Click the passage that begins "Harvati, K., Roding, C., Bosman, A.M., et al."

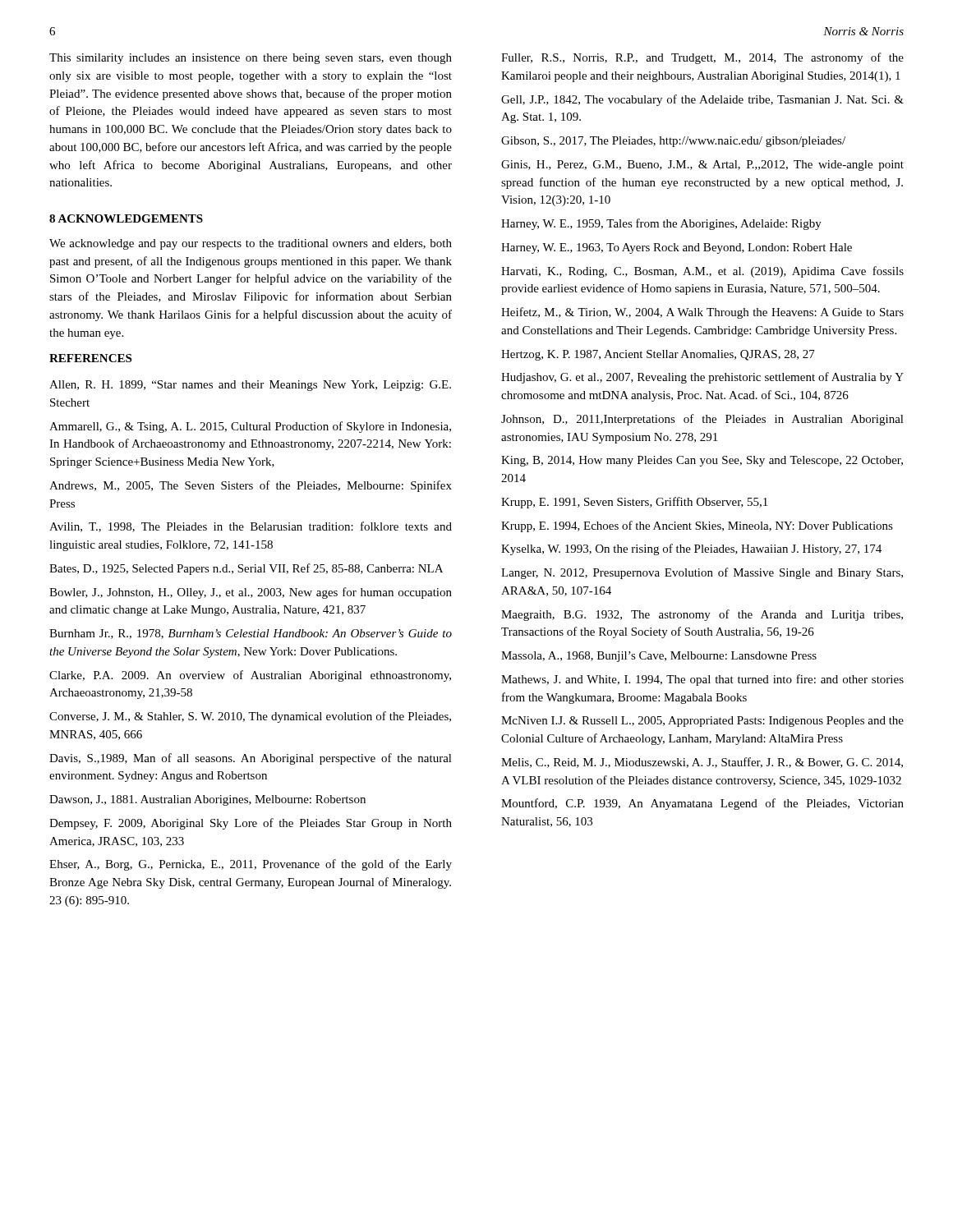tap(702, 280)
